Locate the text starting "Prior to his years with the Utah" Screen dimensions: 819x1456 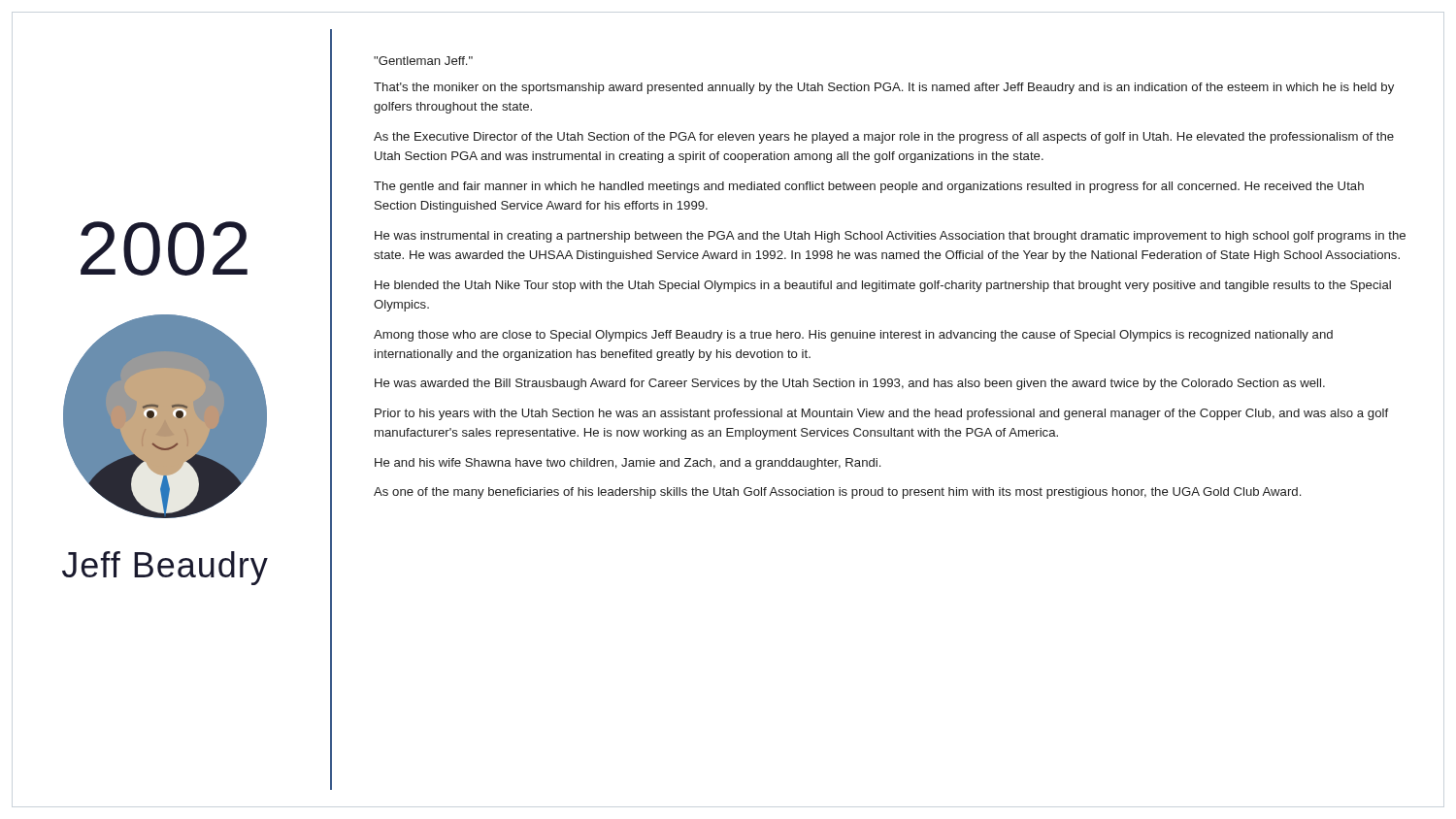pos(881,423)
